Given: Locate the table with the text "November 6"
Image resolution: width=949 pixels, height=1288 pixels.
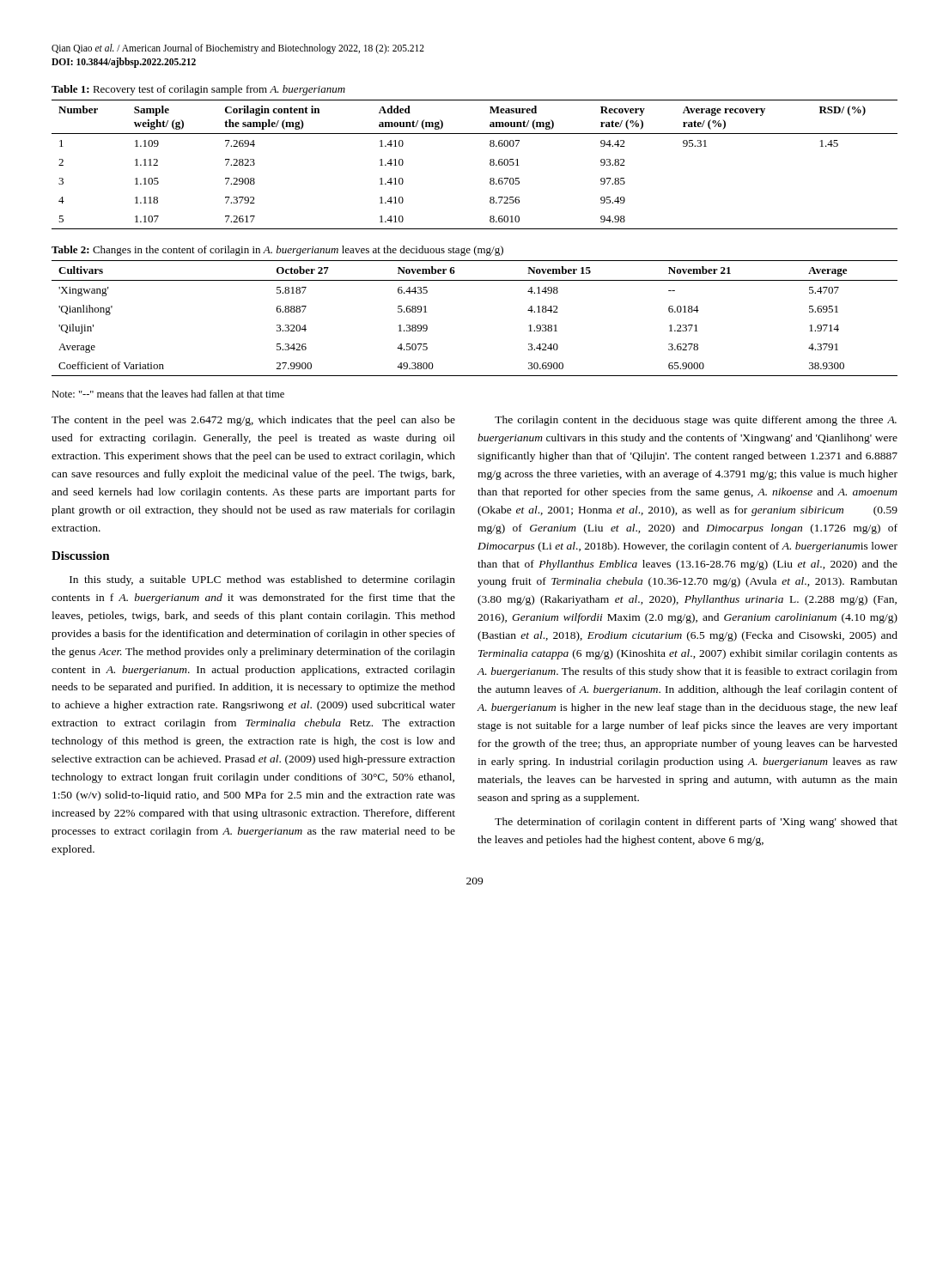Looking at the screenshot, I should tap(474, 318).
